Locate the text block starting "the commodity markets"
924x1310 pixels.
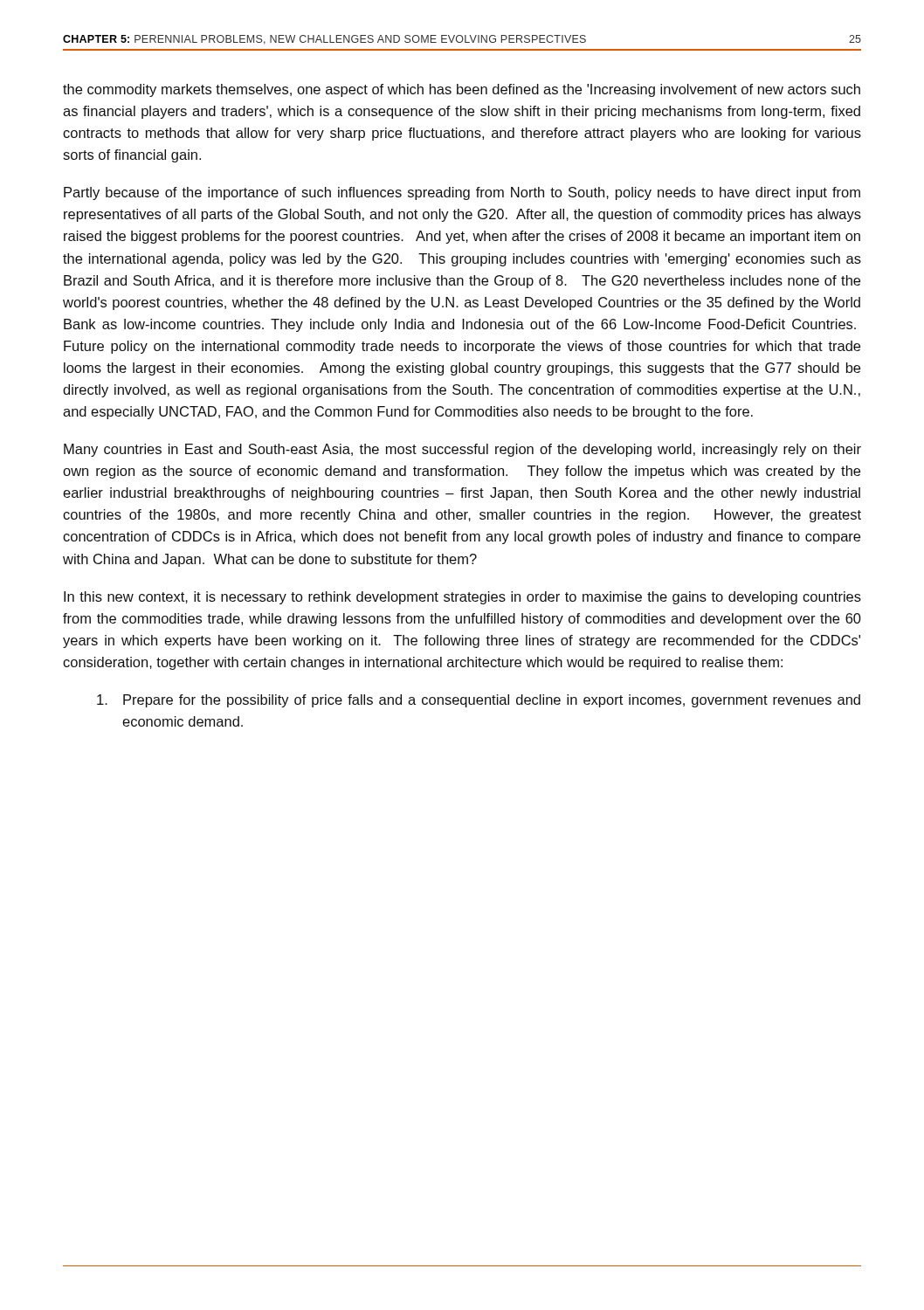462,122
